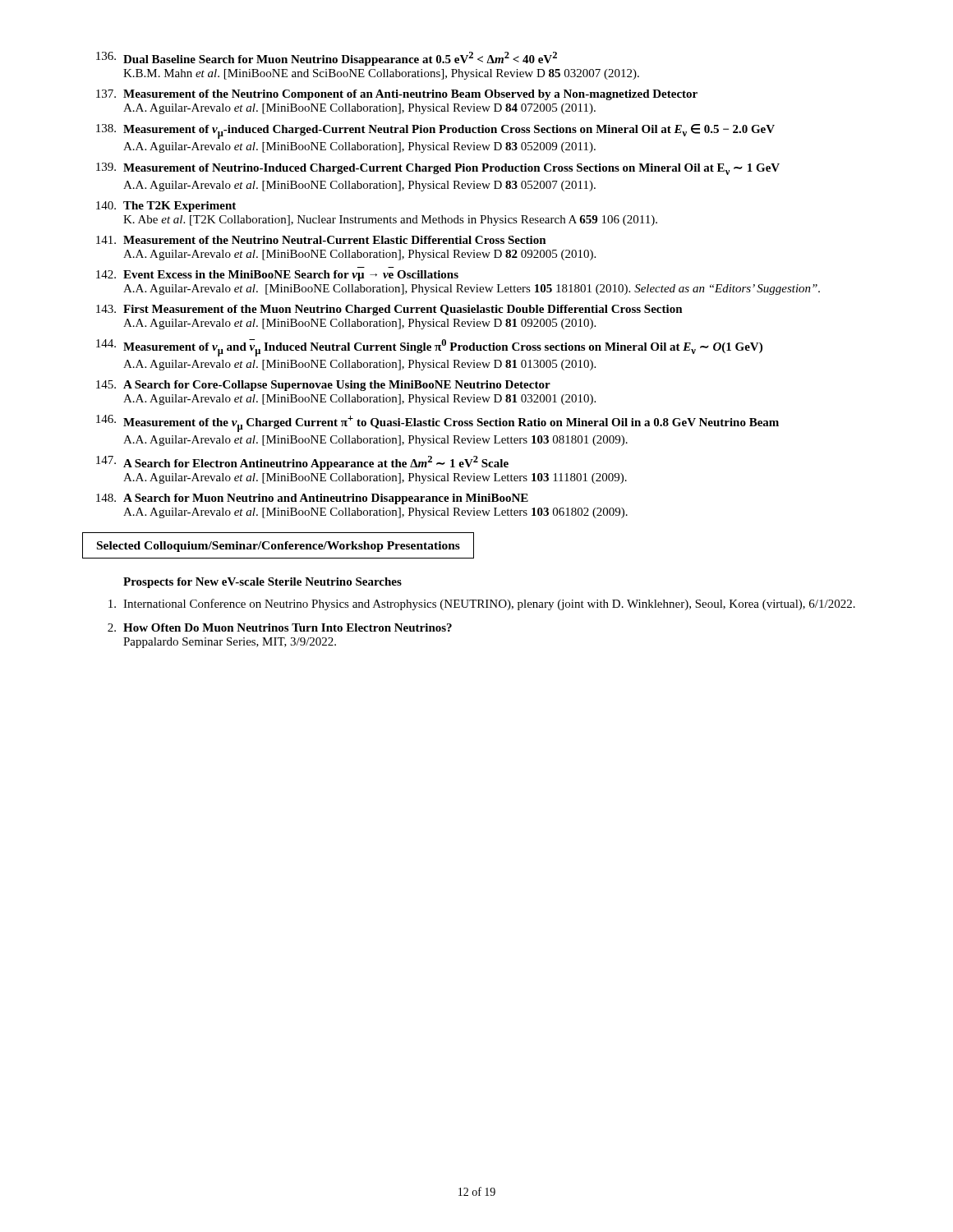Find the passage starting "143. First Measurement of the Muon Neutrino Charged"
This screenshot has width=953, height=1232.
(476, 316)
